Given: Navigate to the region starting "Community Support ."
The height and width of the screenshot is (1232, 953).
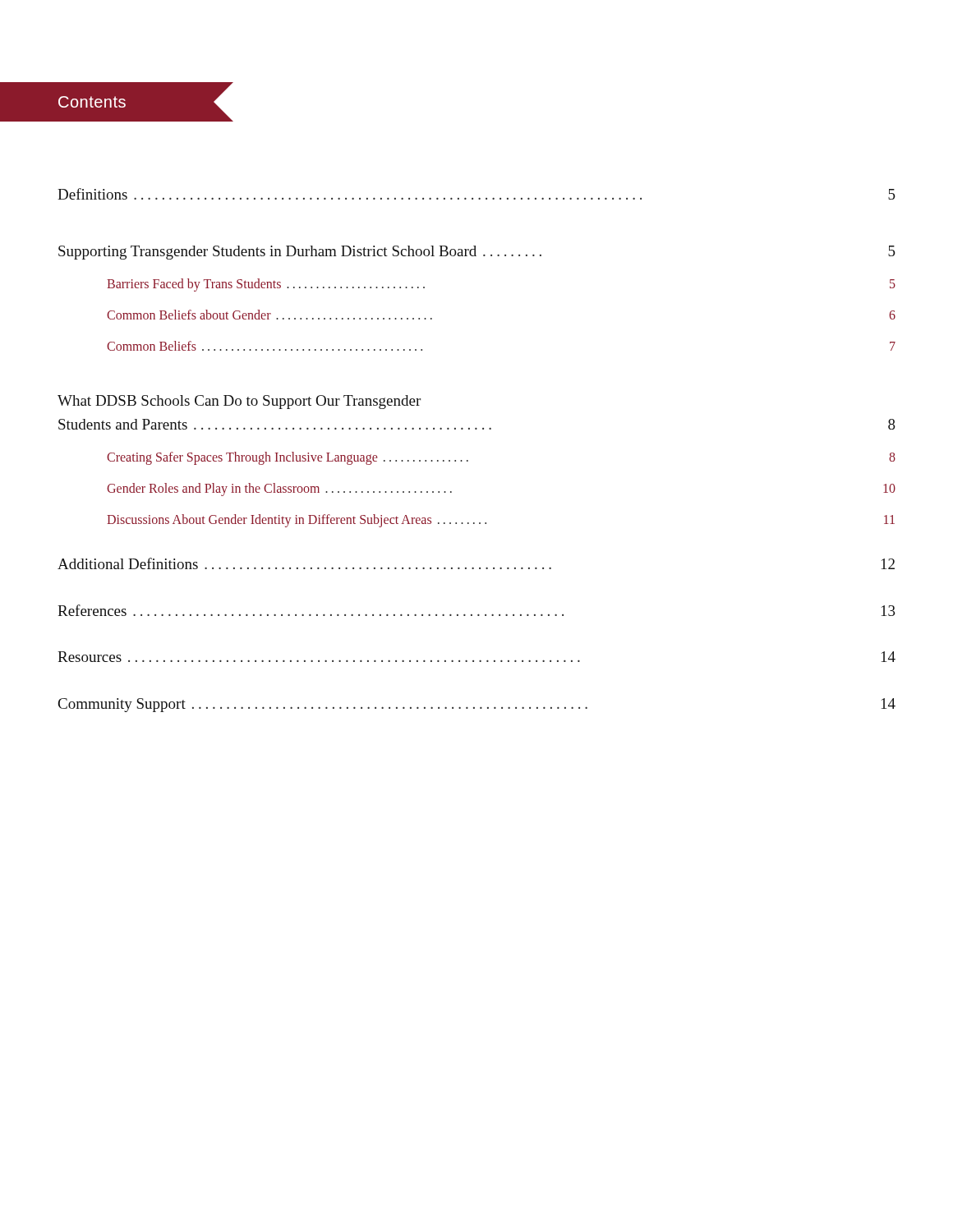Looking at the screenshot, I should pyautogui.click(x=476, y=704).
